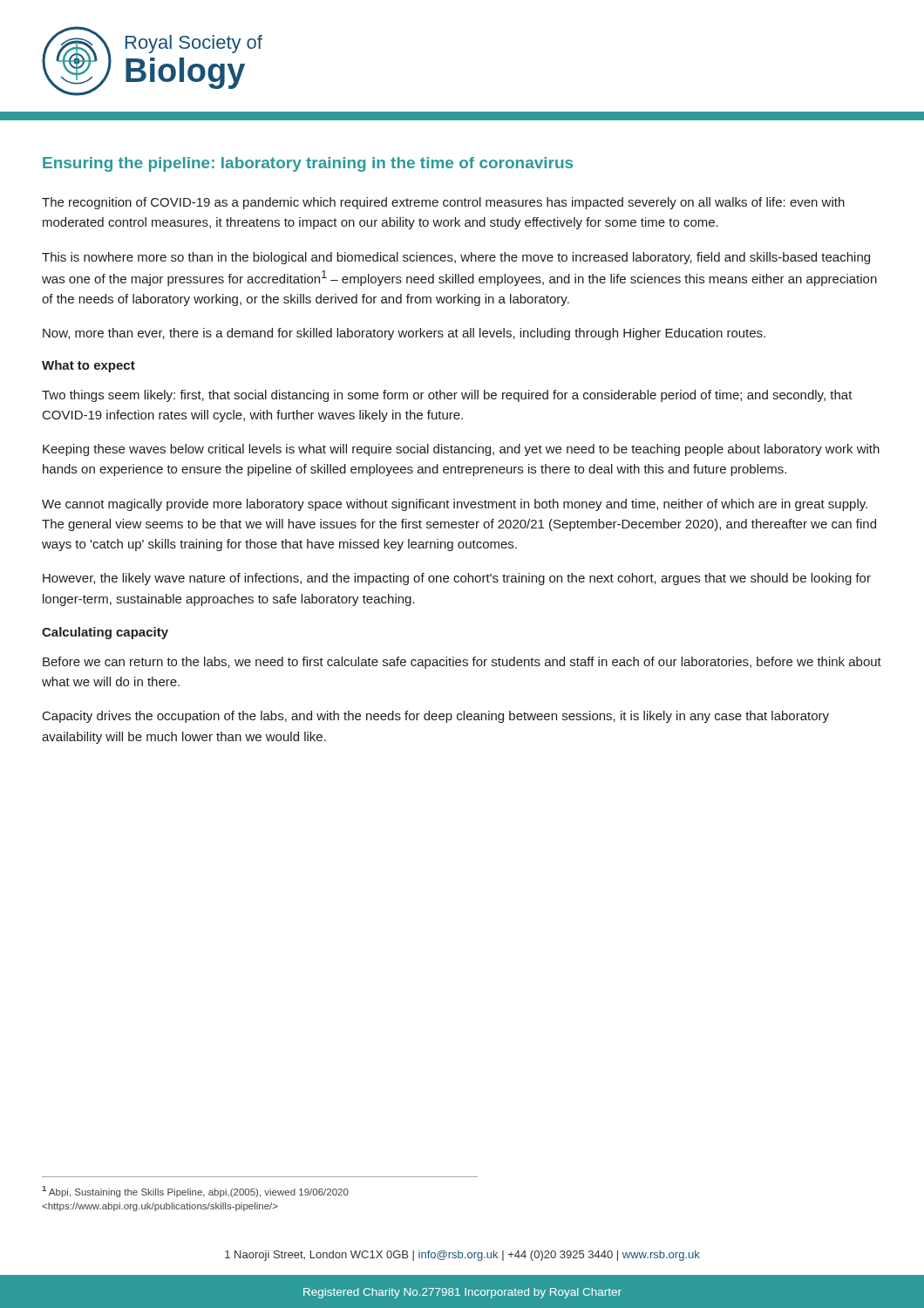Viewport: 924px width, 1308px height.
Task: Locate the logo
Action: 152,61
